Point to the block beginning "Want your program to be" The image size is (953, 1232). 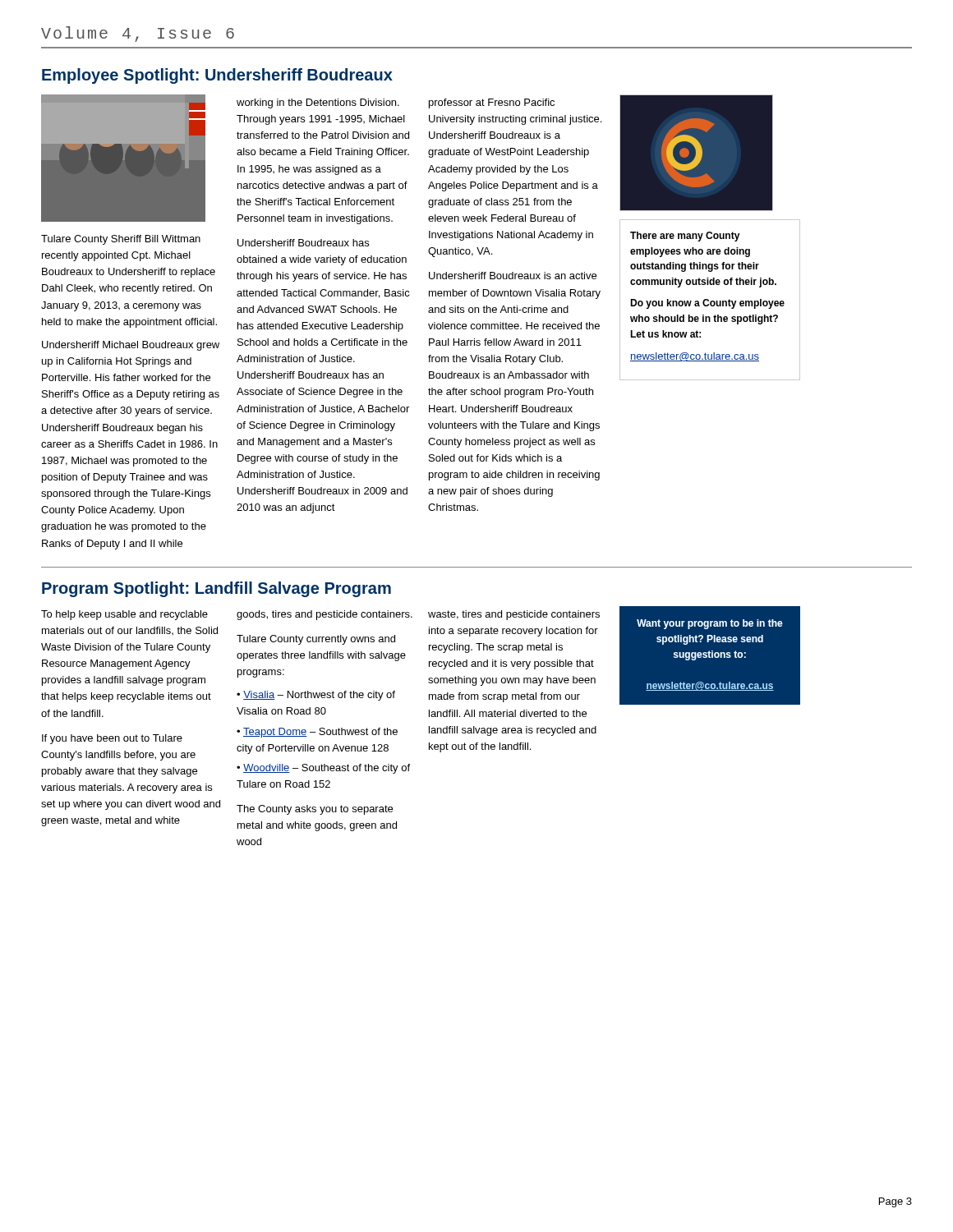(710, 655)
